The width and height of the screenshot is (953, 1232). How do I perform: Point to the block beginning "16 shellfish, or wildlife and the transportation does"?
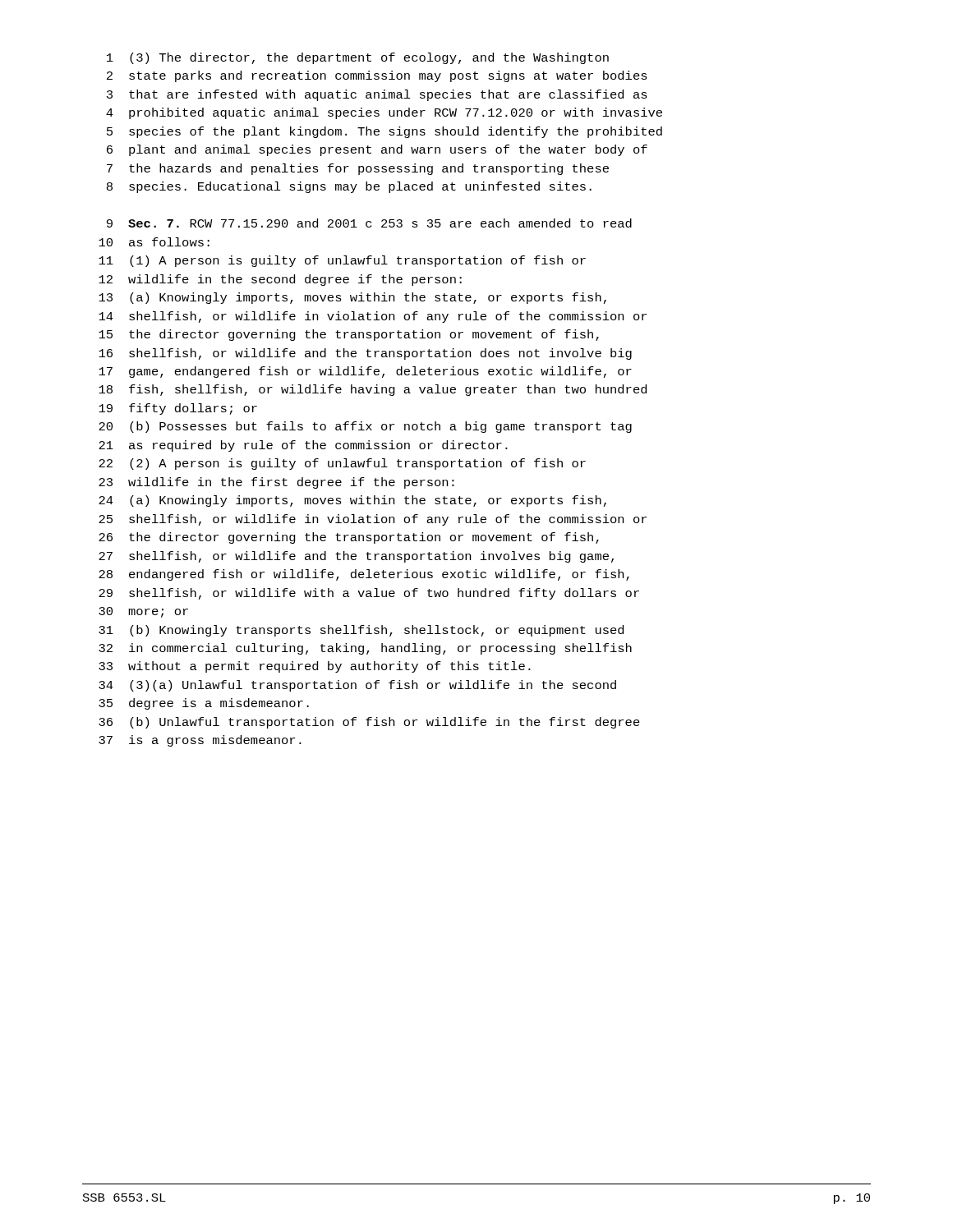click(x=476, y=354)
